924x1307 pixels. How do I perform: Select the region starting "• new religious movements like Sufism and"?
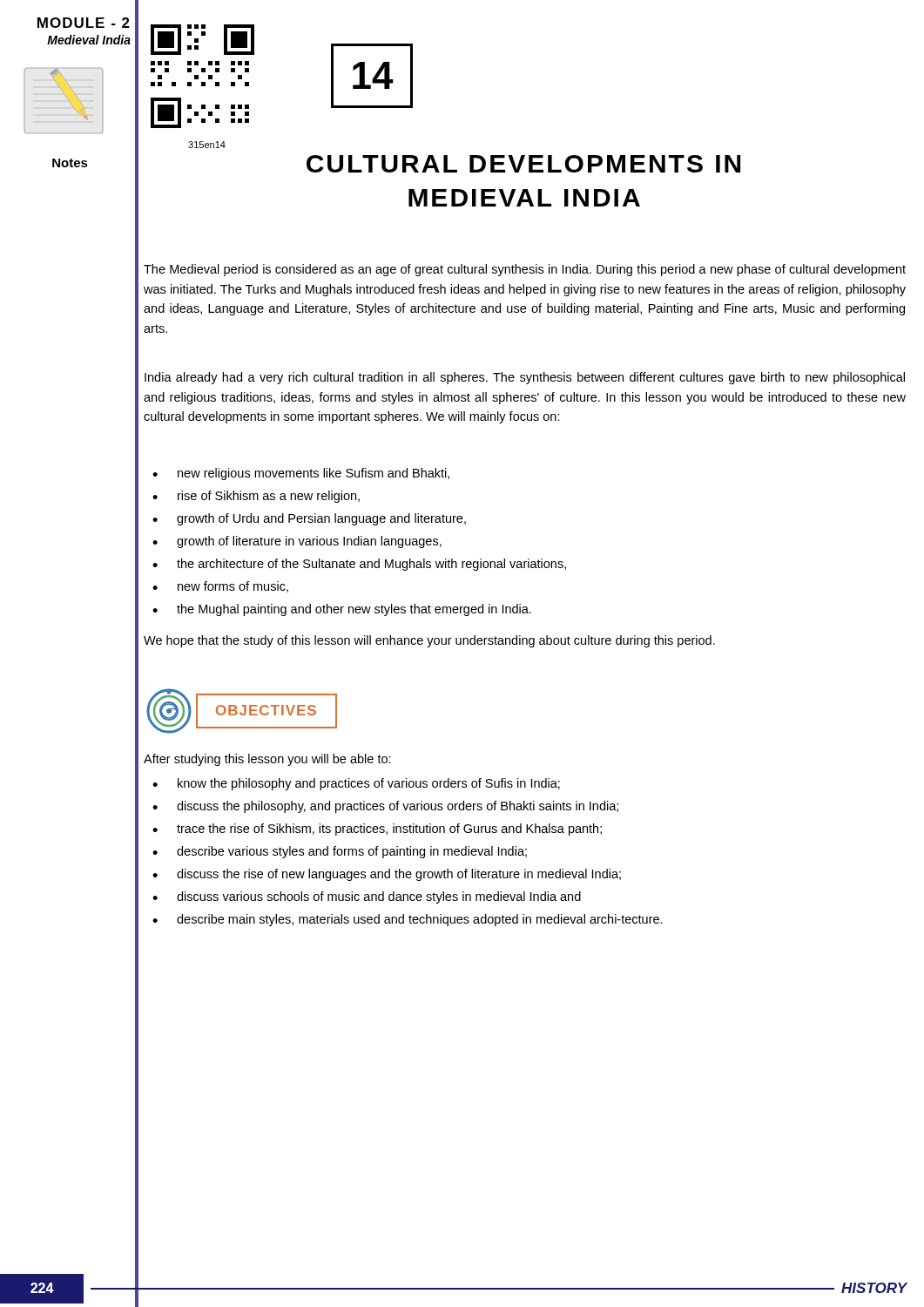coord(301,476)
